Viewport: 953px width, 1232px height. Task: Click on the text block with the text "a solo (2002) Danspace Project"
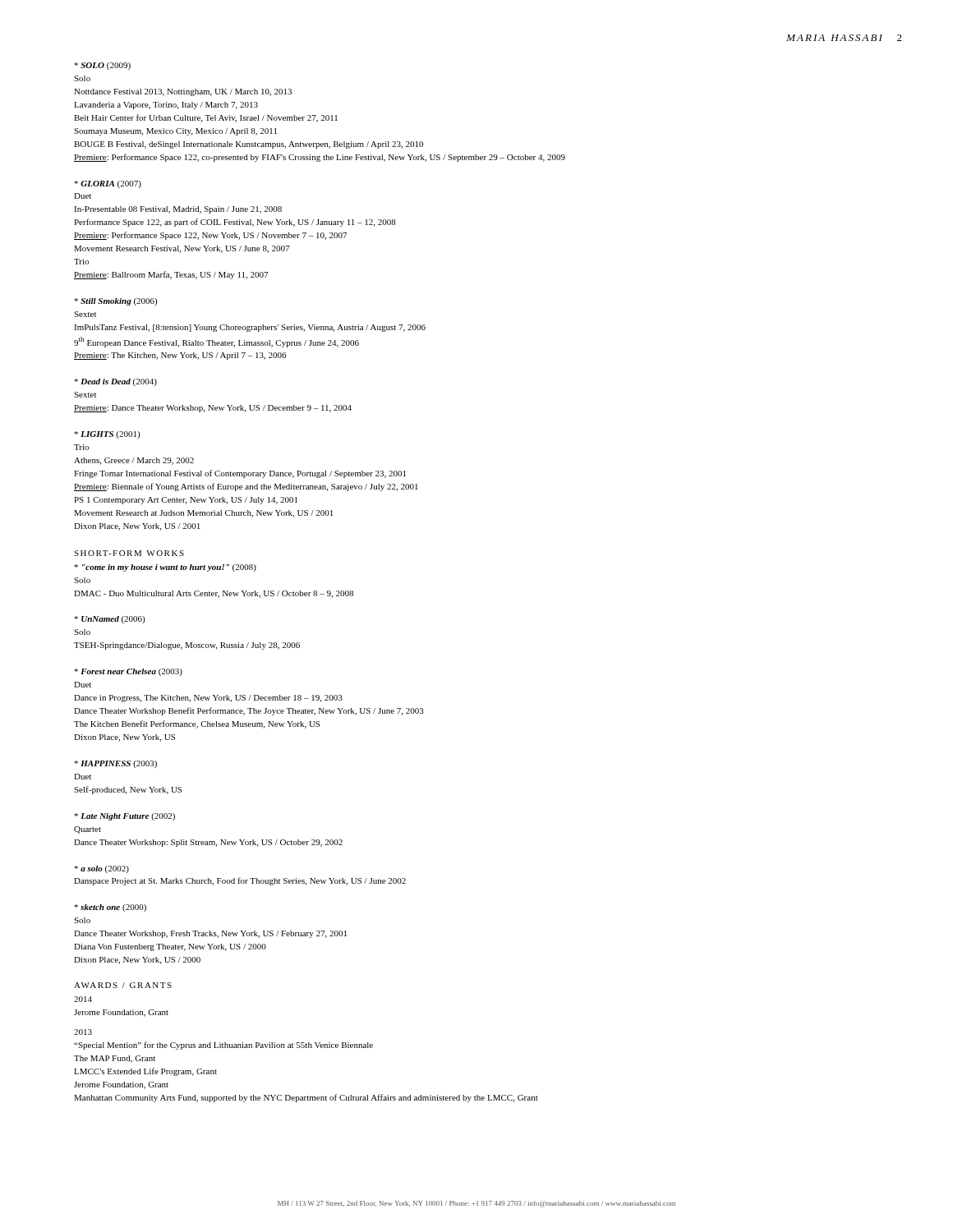click(x=101, y=869)
